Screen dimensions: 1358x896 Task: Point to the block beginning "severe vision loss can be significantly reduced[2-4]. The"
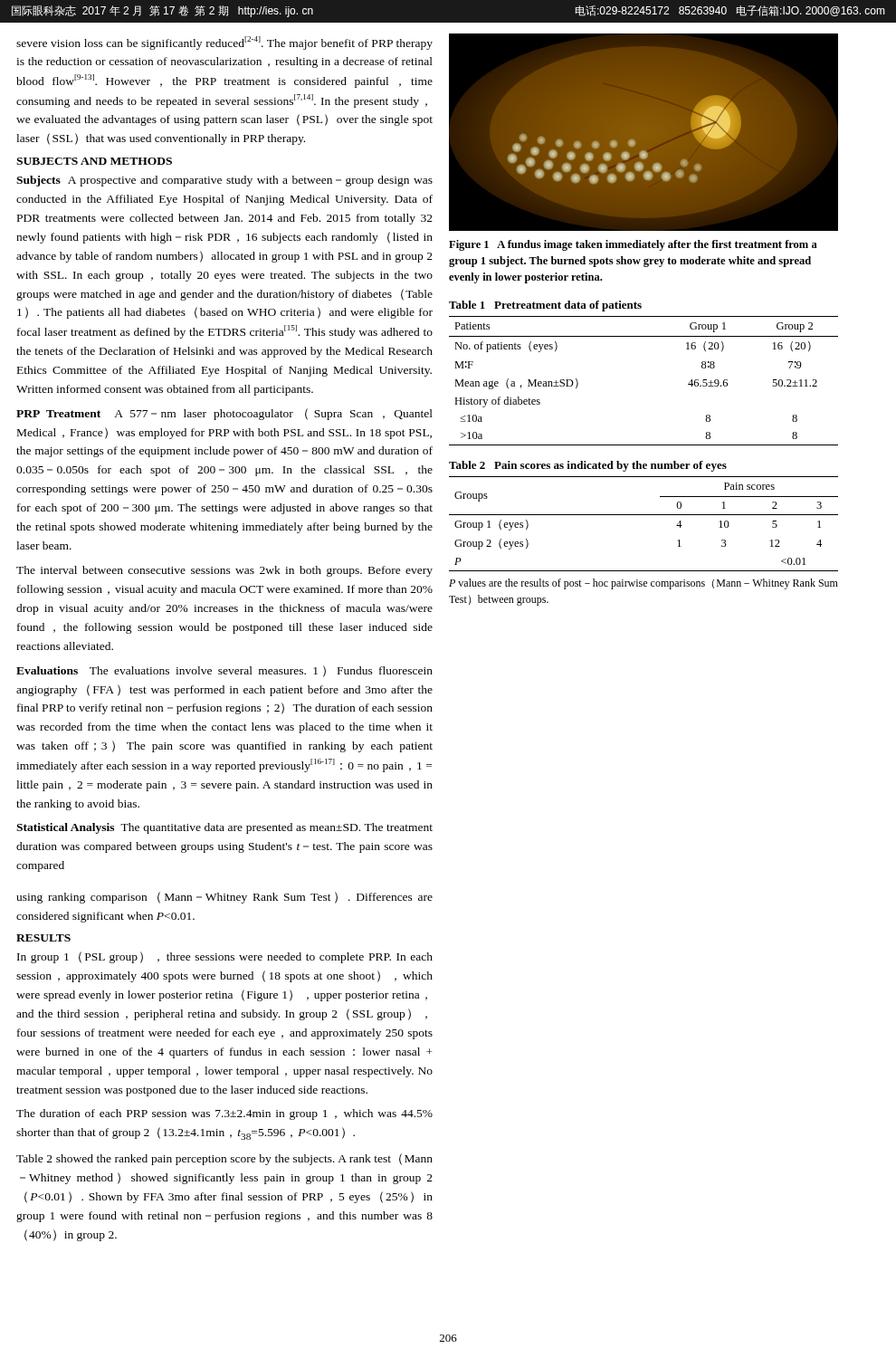pyautogui.click(x=224, y=90)
